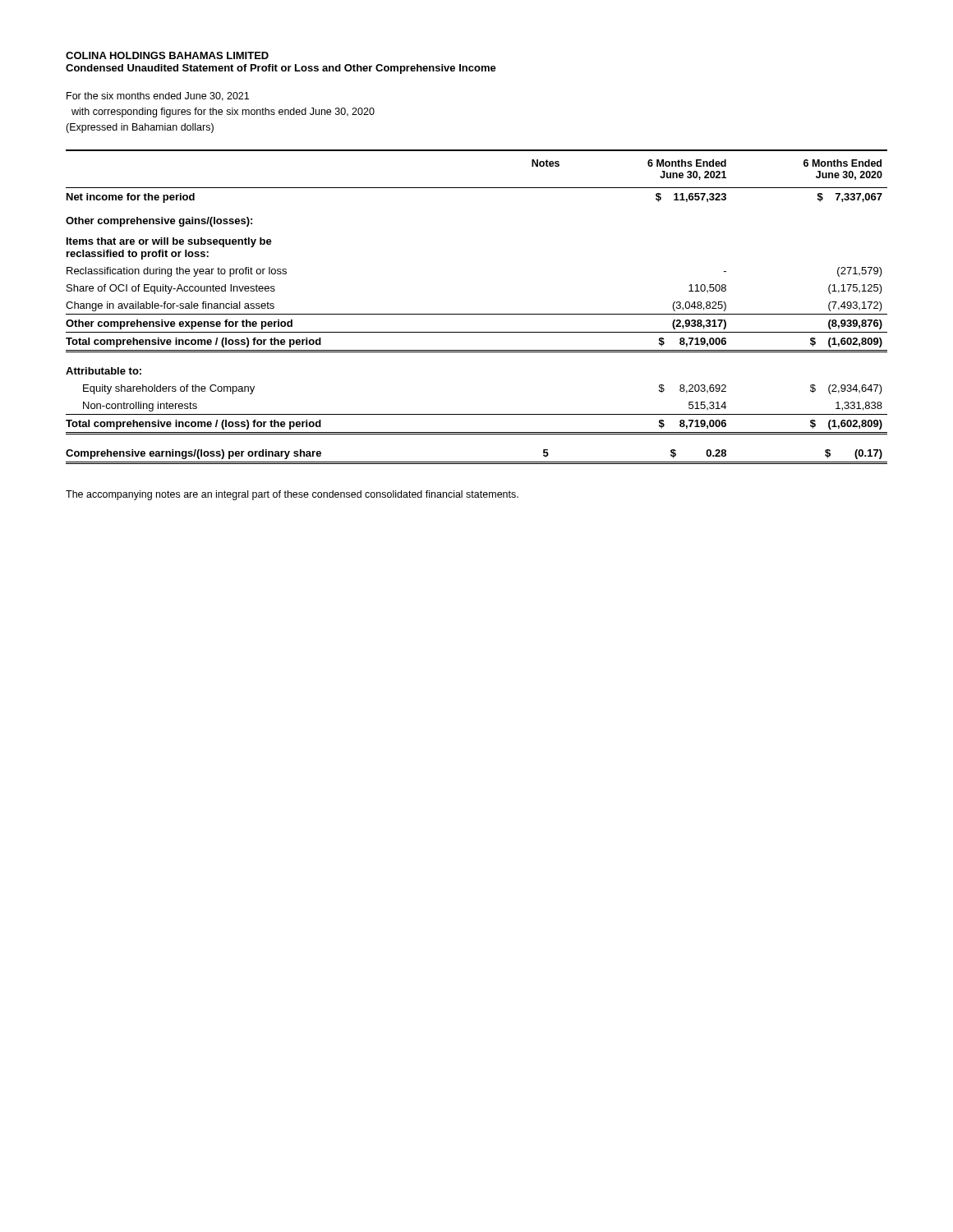This screenshot has width=953, height=1232.
Task: Select the title containing "COLINA HOLDINGS BAHAMAS LIMITED Condensed Unaudited Statement"
Action: (x=476, y=62)
